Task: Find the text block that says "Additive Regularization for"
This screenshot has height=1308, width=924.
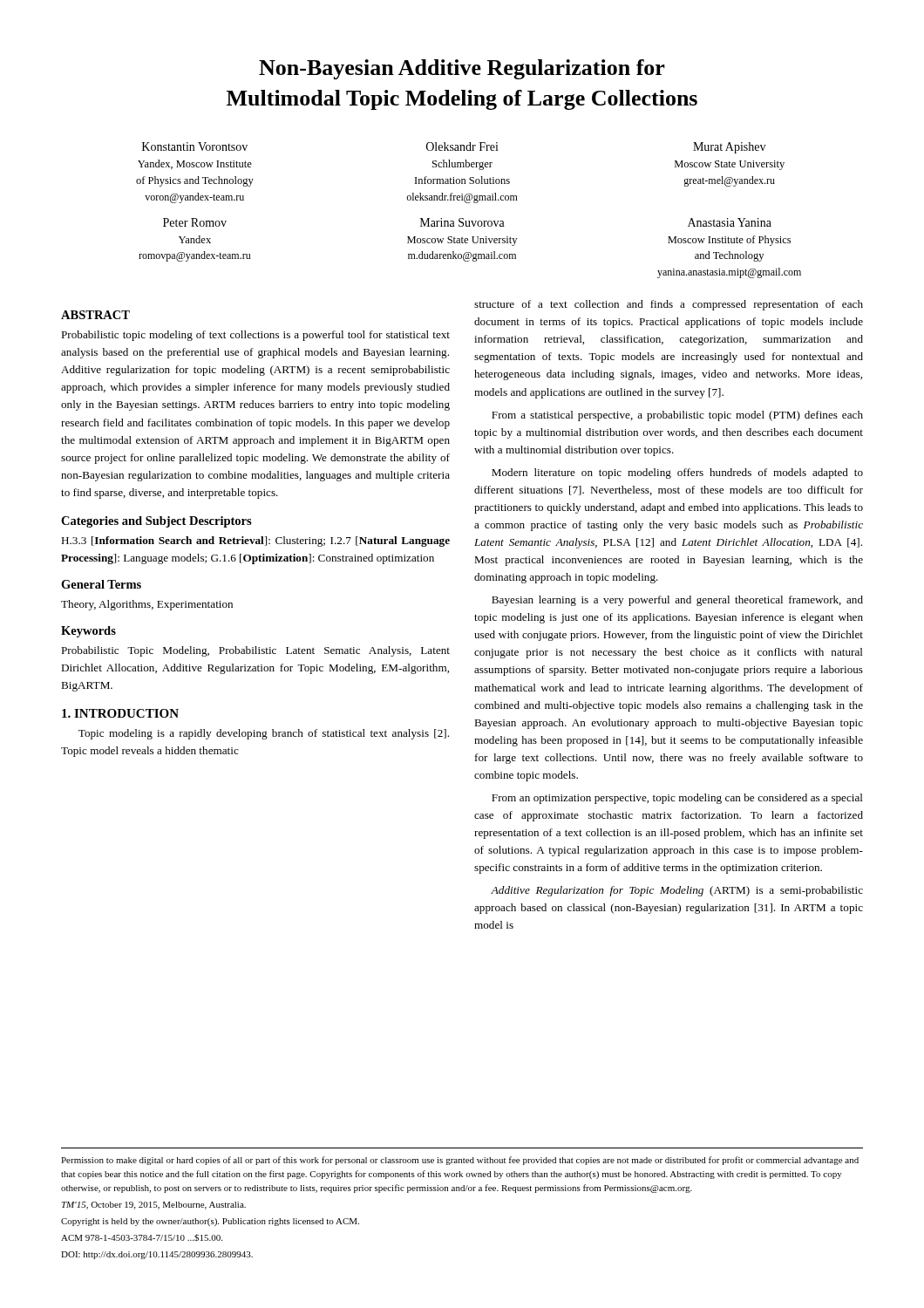Action: [669, 908]
